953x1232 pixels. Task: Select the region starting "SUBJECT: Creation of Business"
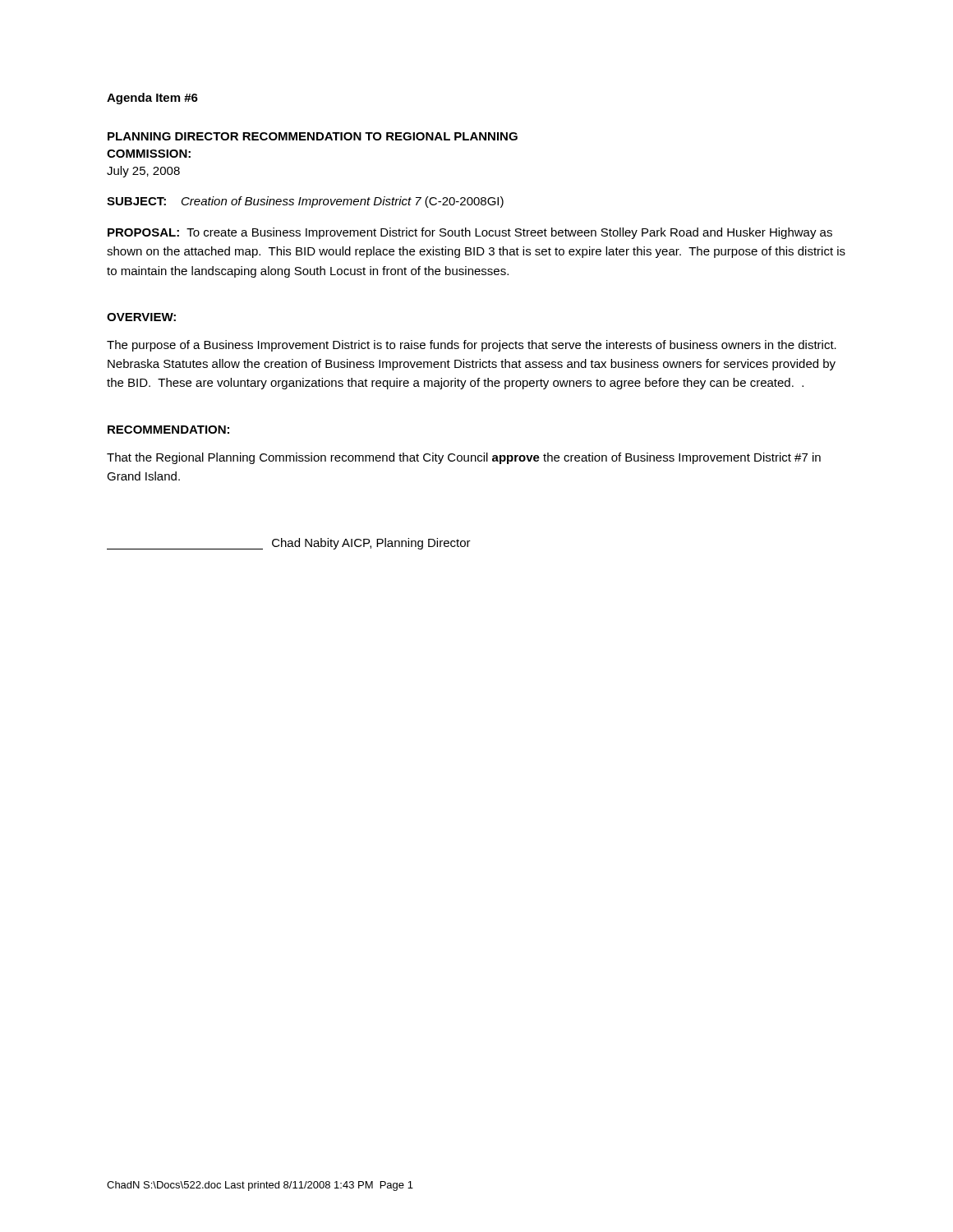point(305,201)
